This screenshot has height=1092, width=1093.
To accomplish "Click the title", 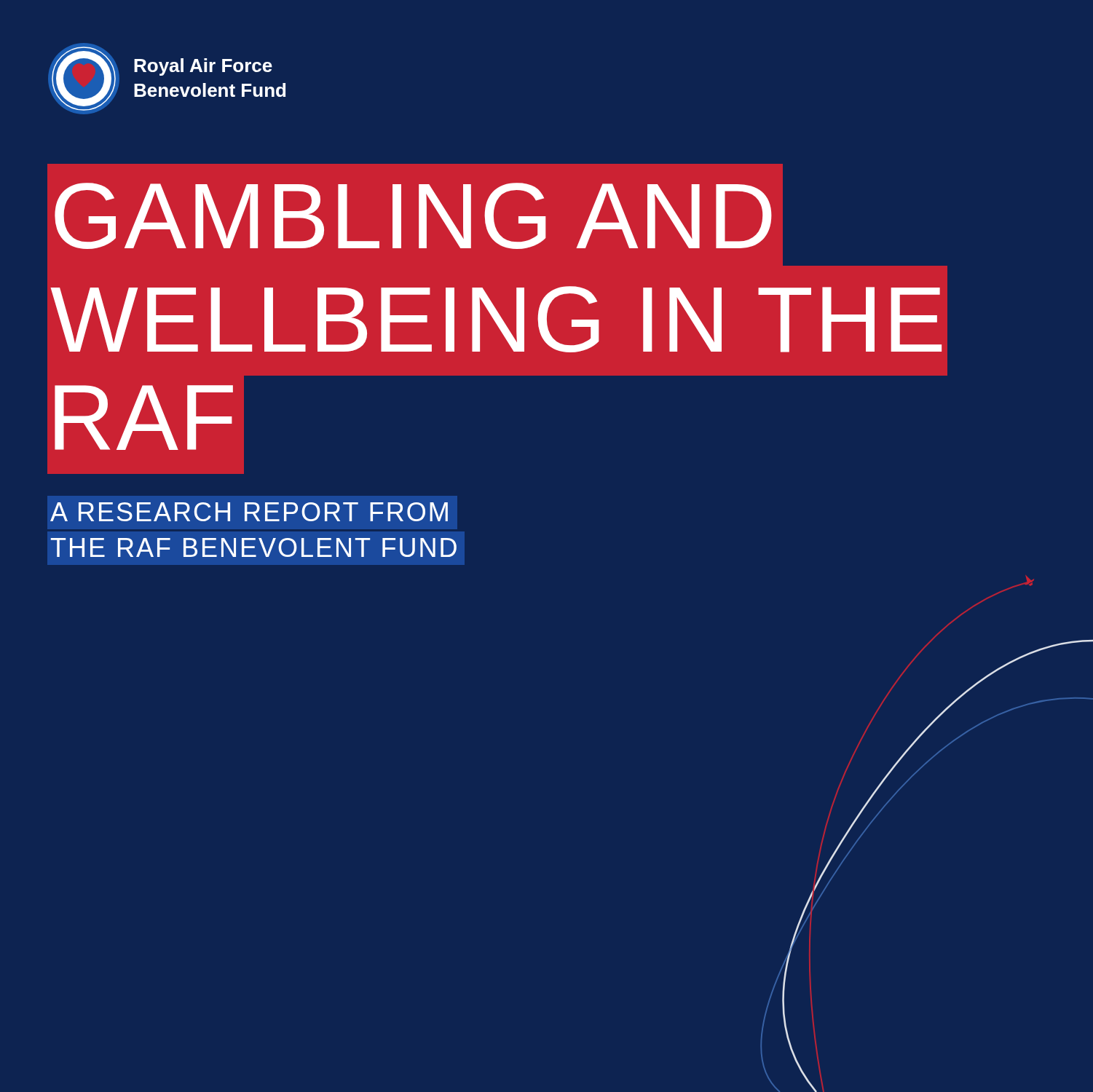I will coord(546,317).
